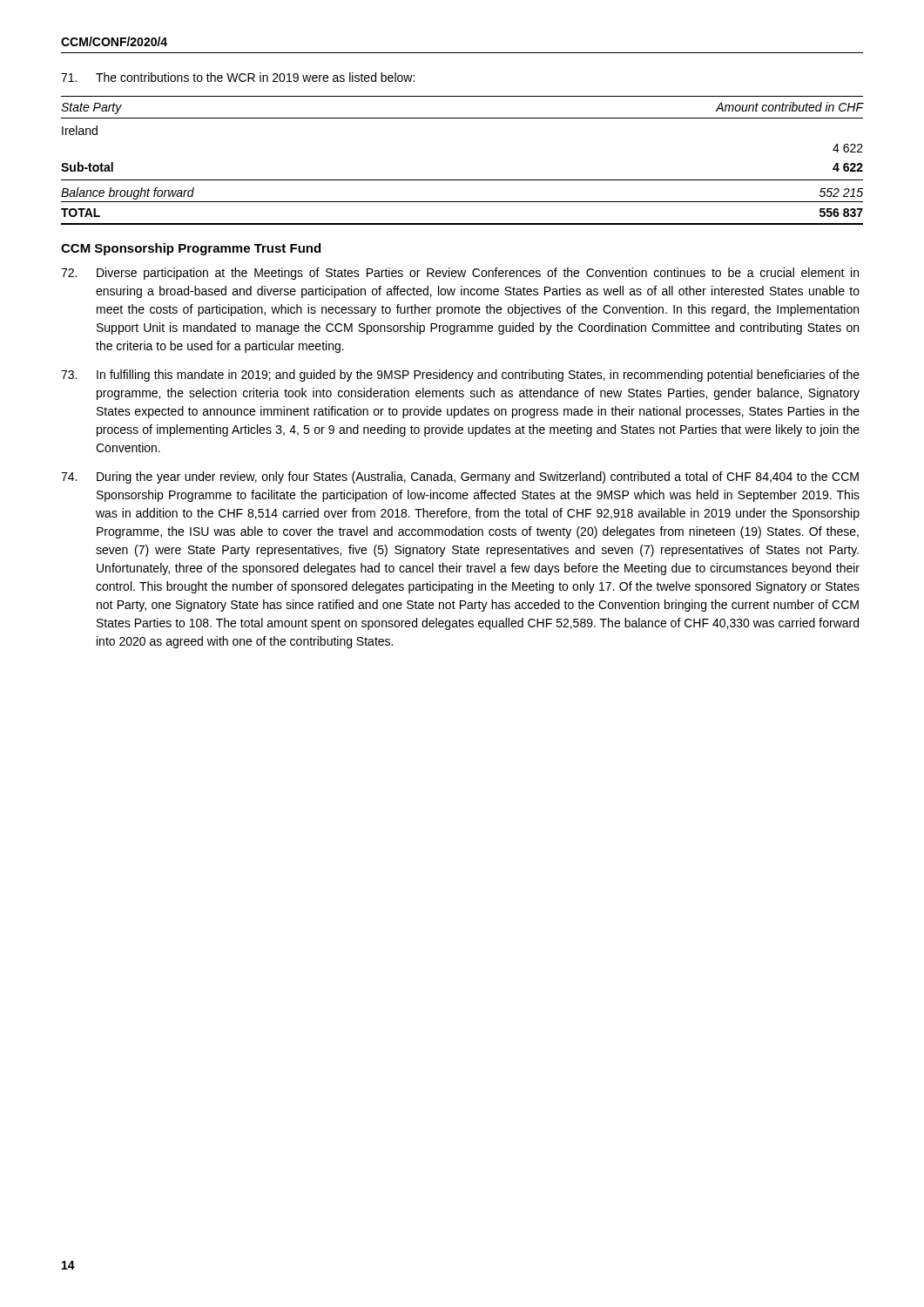This screenshot has width=924, height=1307.
Task: Locate a table
Action: point(462,160)
